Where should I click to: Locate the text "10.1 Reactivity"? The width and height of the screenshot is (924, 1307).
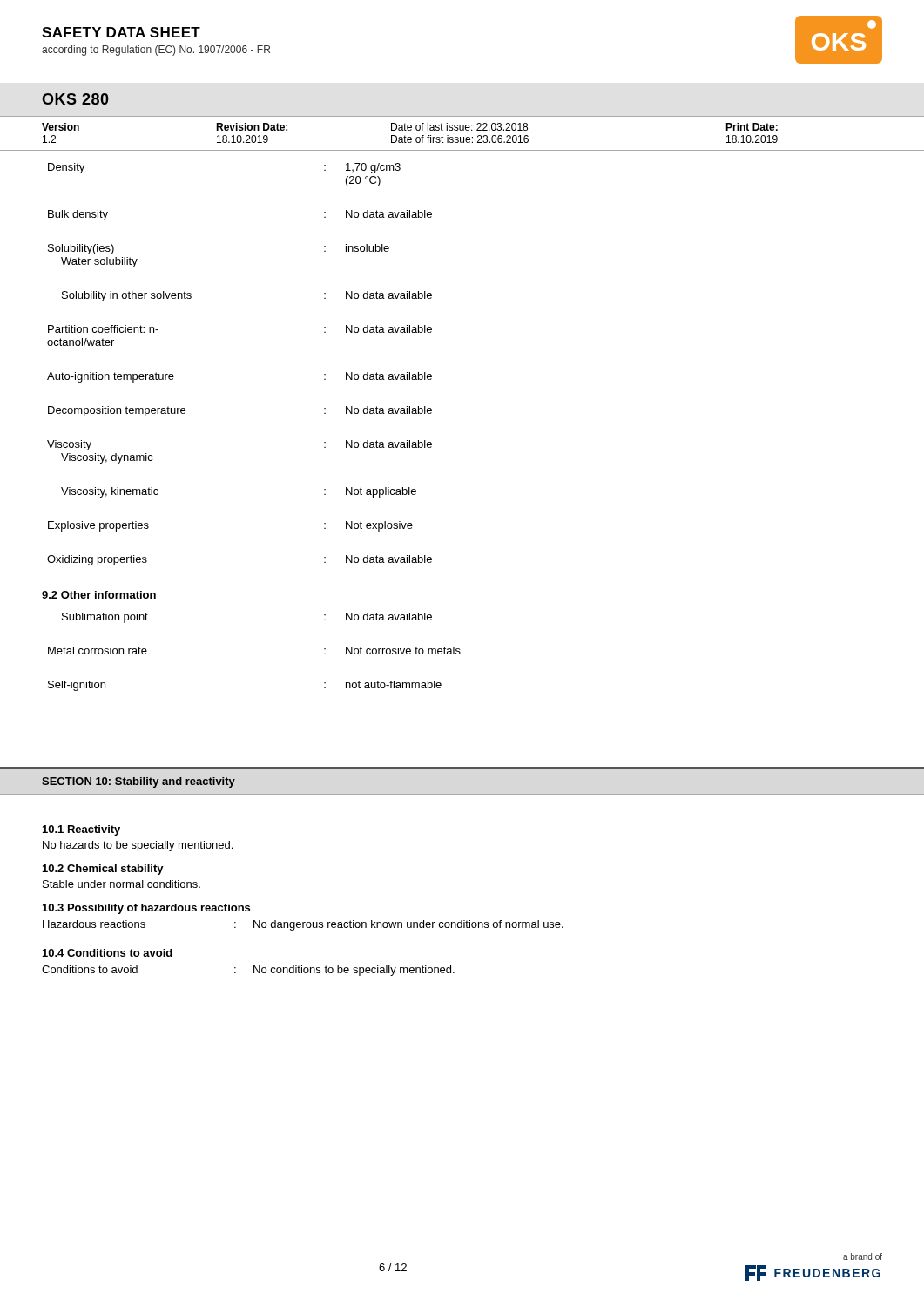81,829
